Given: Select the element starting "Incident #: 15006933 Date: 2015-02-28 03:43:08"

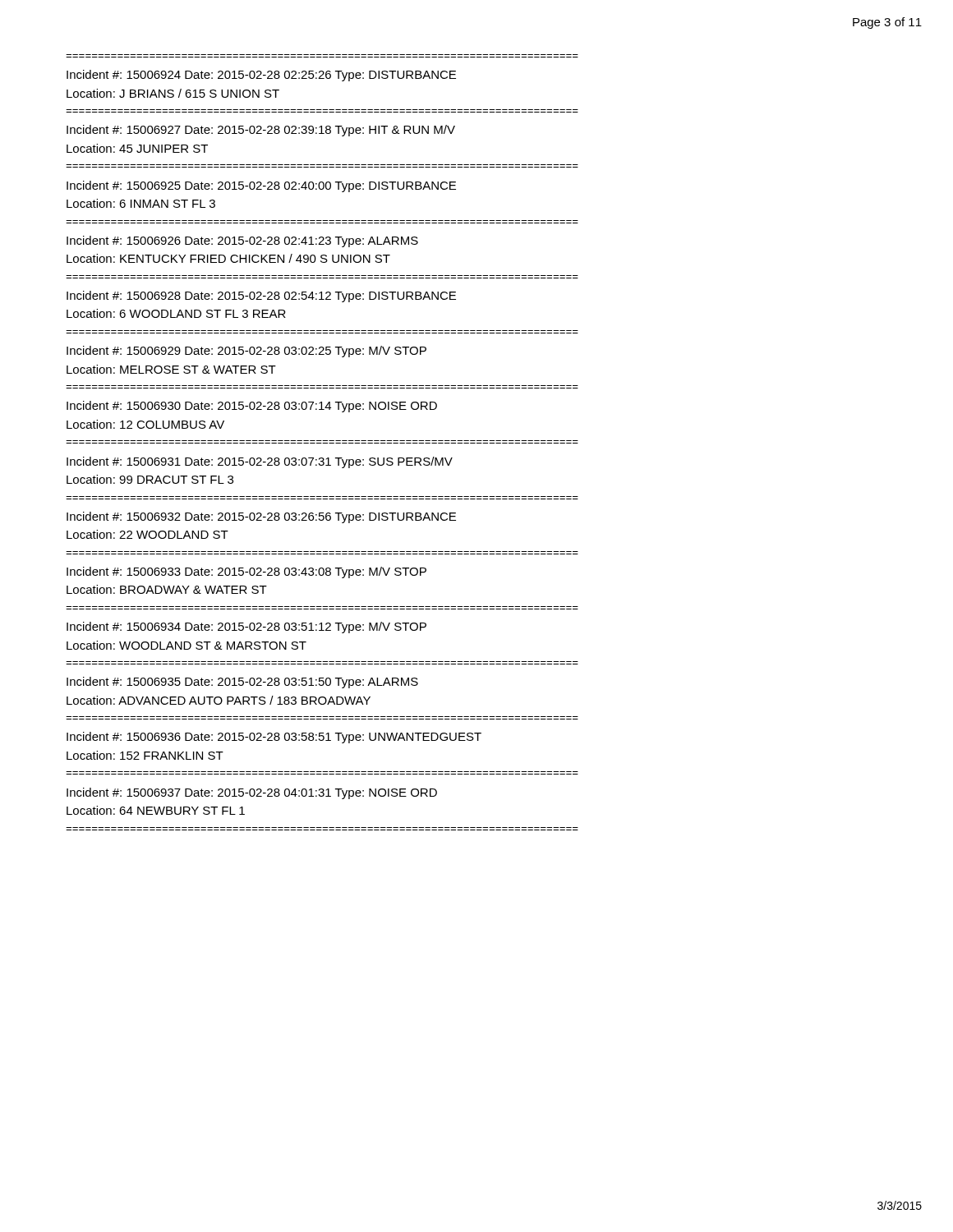Looking at the screenshot, I should click(x=246, y=572).
